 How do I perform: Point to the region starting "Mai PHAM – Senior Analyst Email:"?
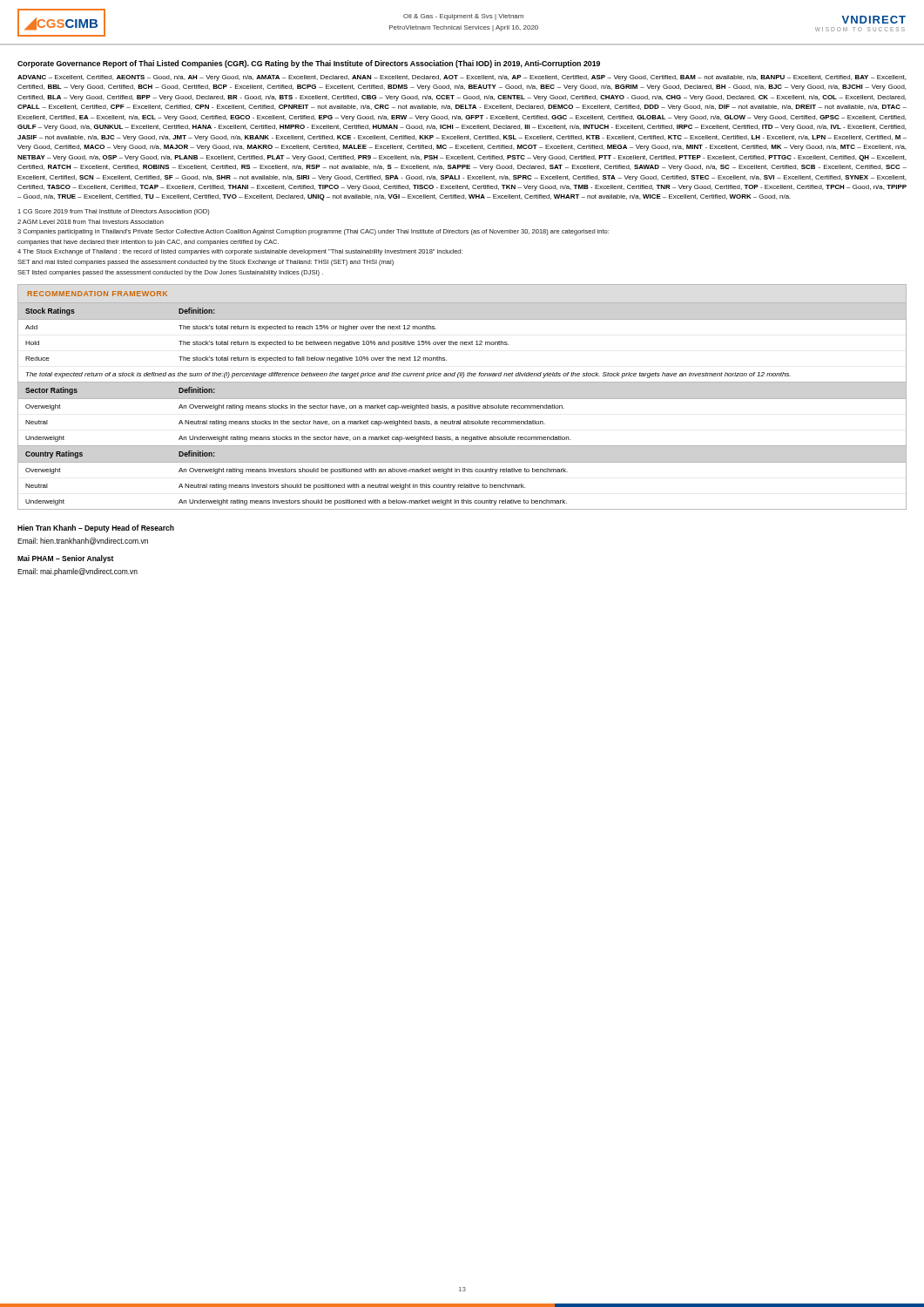pyautogui.click(x=78, y=565)
